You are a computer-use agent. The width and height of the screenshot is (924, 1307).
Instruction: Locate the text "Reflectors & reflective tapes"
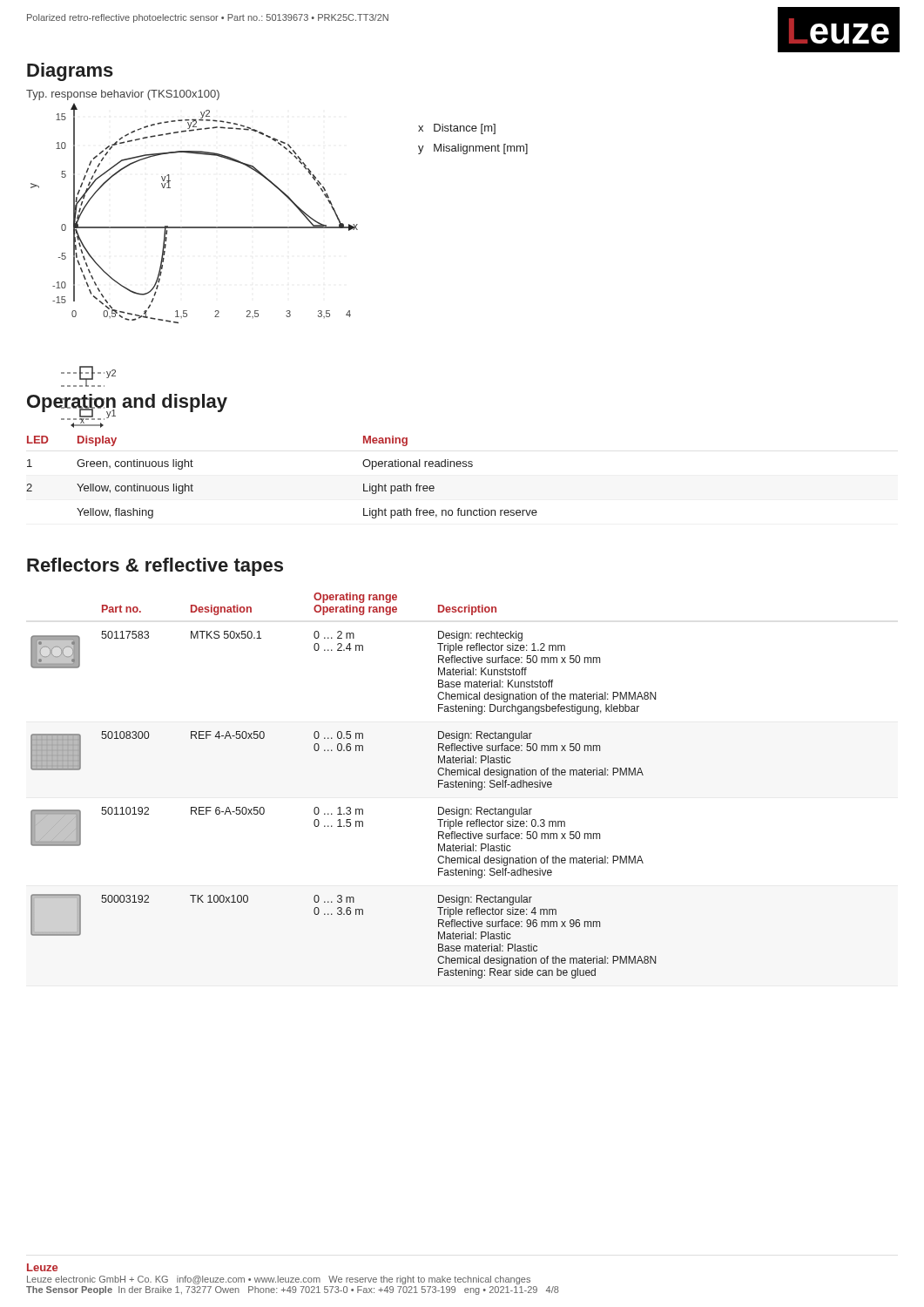coord(155,565)
